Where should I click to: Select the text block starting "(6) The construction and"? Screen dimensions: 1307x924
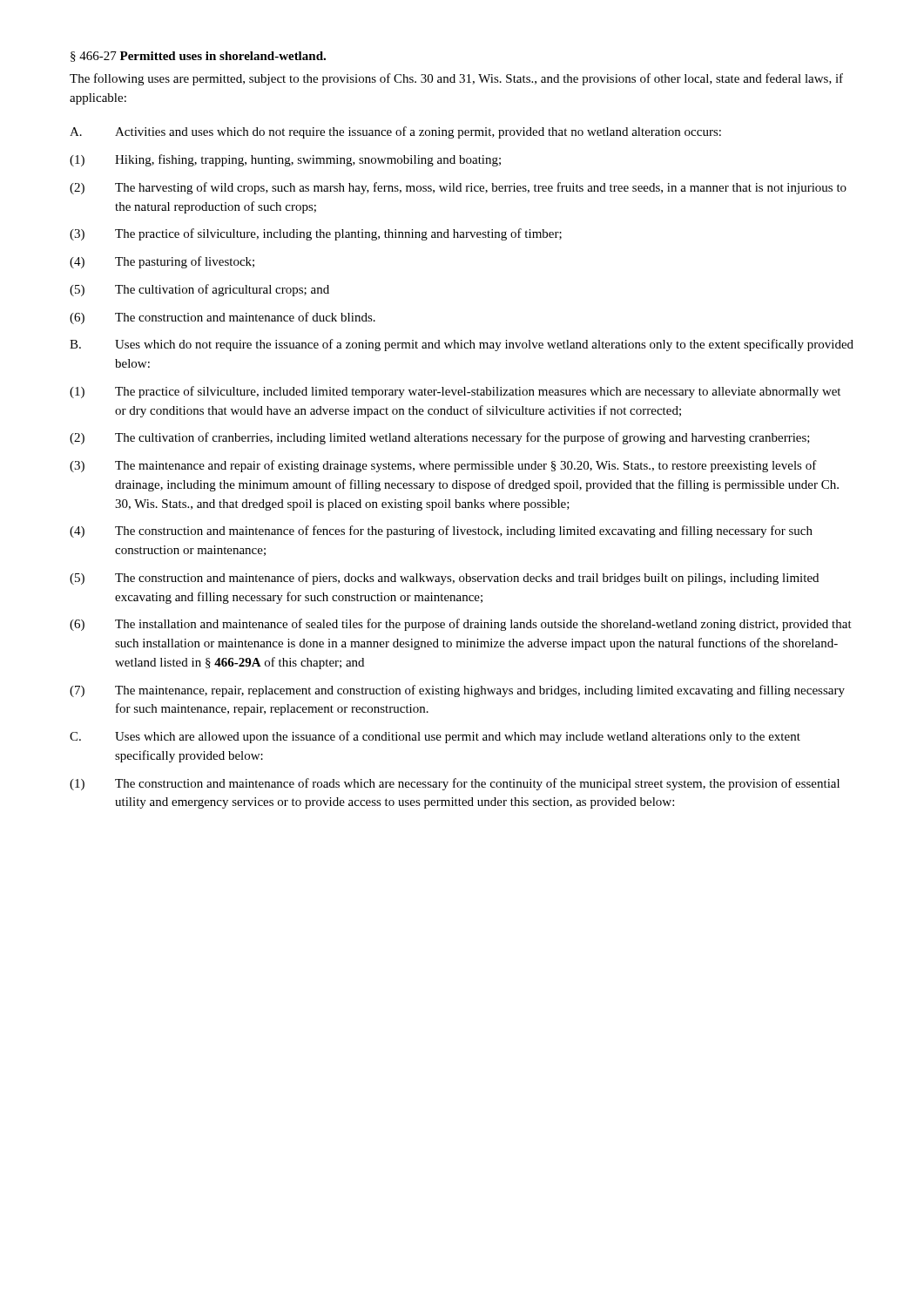pos(223,318)
